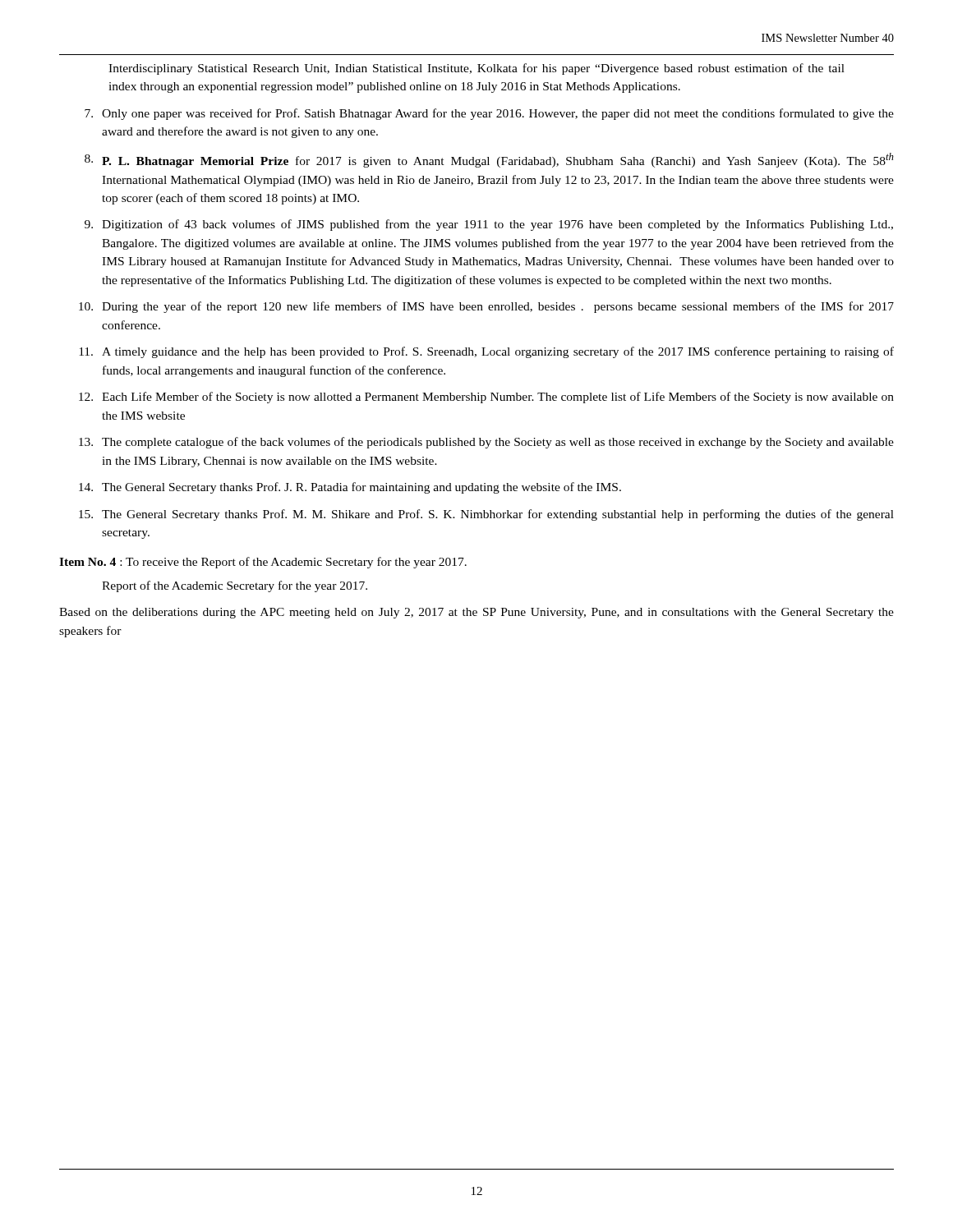Select the block starting "Report of the Academic"

tap(235, 585)
